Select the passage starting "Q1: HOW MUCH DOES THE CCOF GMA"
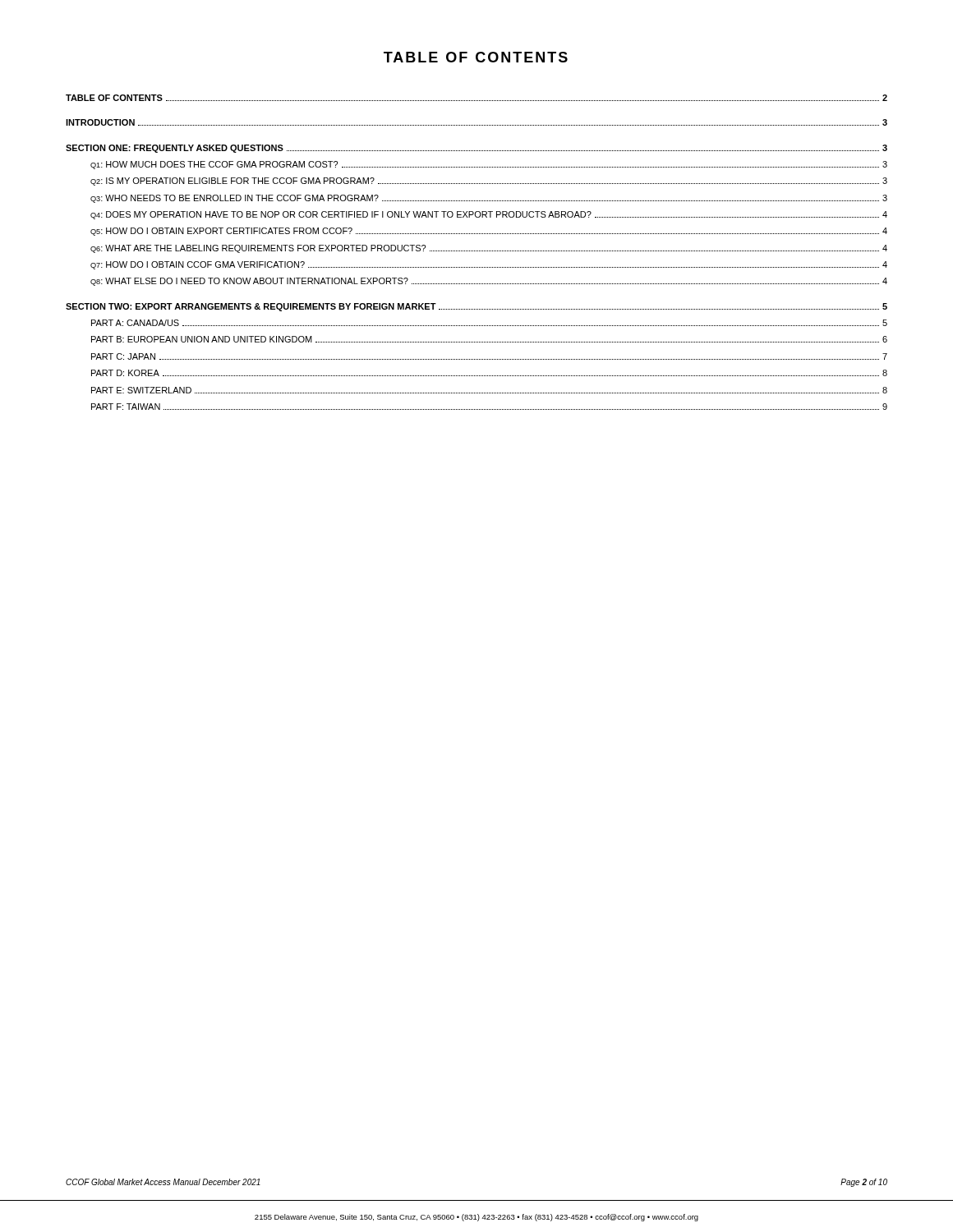The height and width of the screenshot is (1232, 953). click(476, 164)
